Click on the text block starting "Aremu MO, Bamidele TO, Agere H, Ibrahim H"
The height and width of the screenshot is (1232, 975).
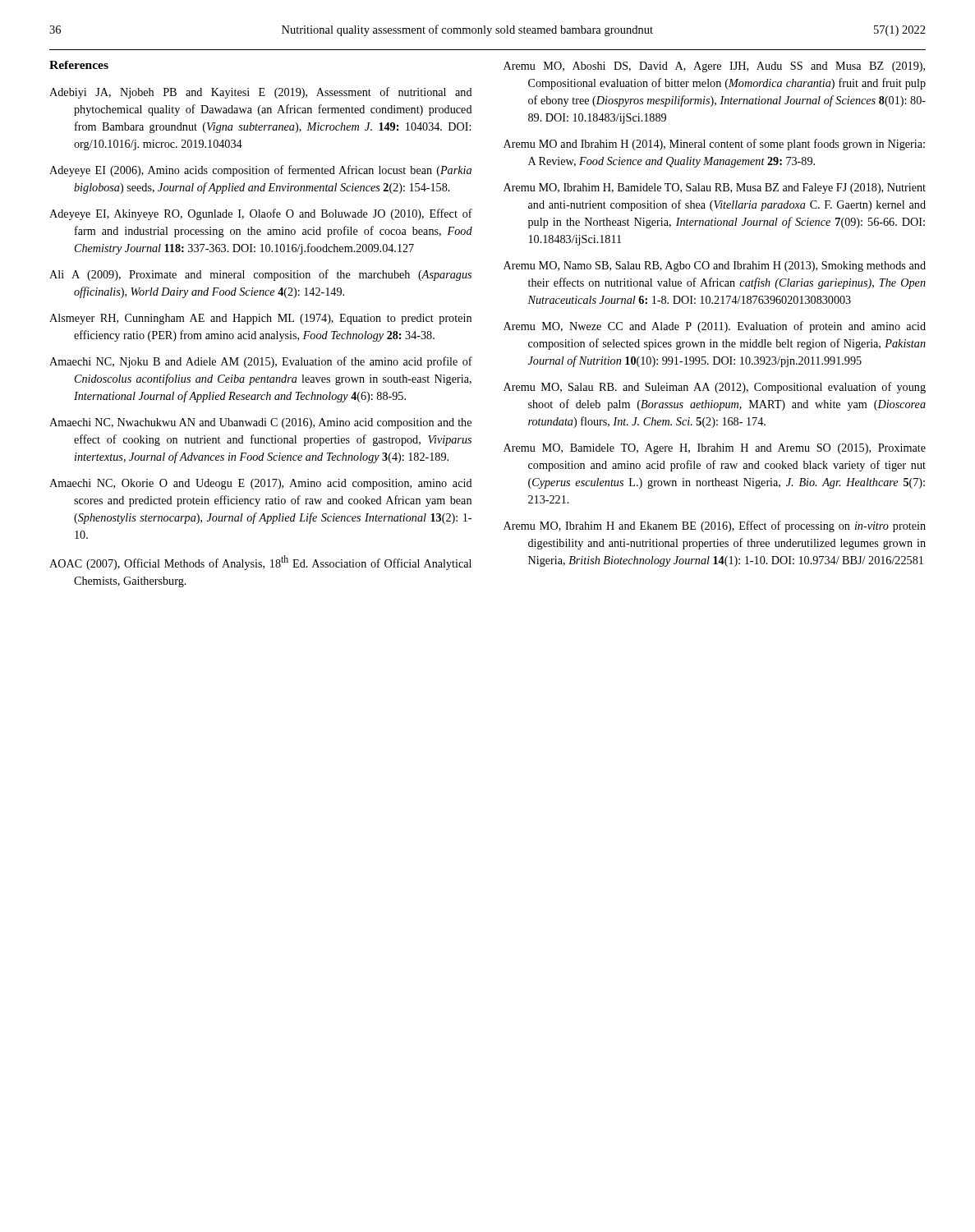714,474
